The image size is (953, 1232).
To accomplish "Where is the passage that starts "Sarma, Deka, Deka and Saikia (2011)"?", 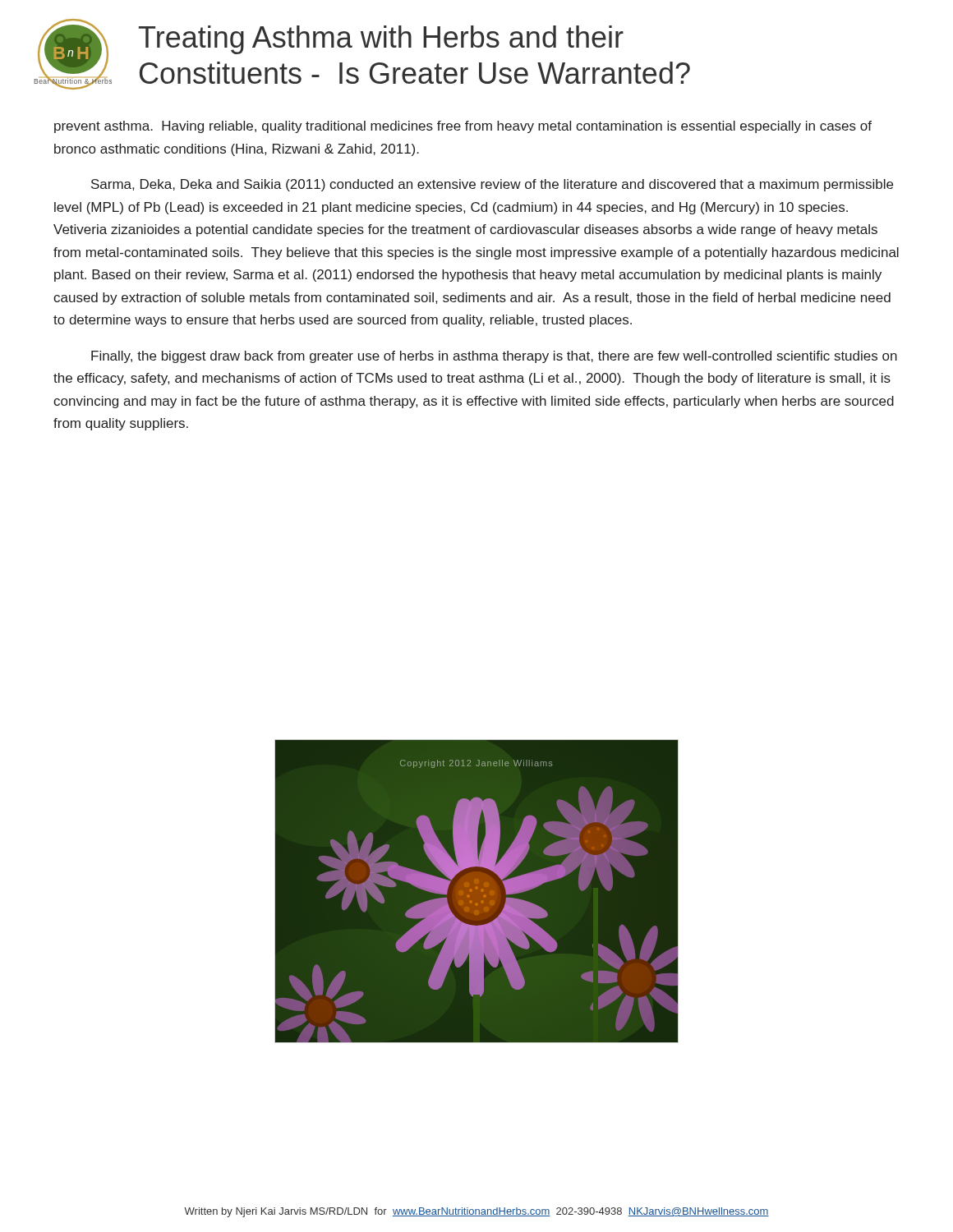I will [476, 252].
